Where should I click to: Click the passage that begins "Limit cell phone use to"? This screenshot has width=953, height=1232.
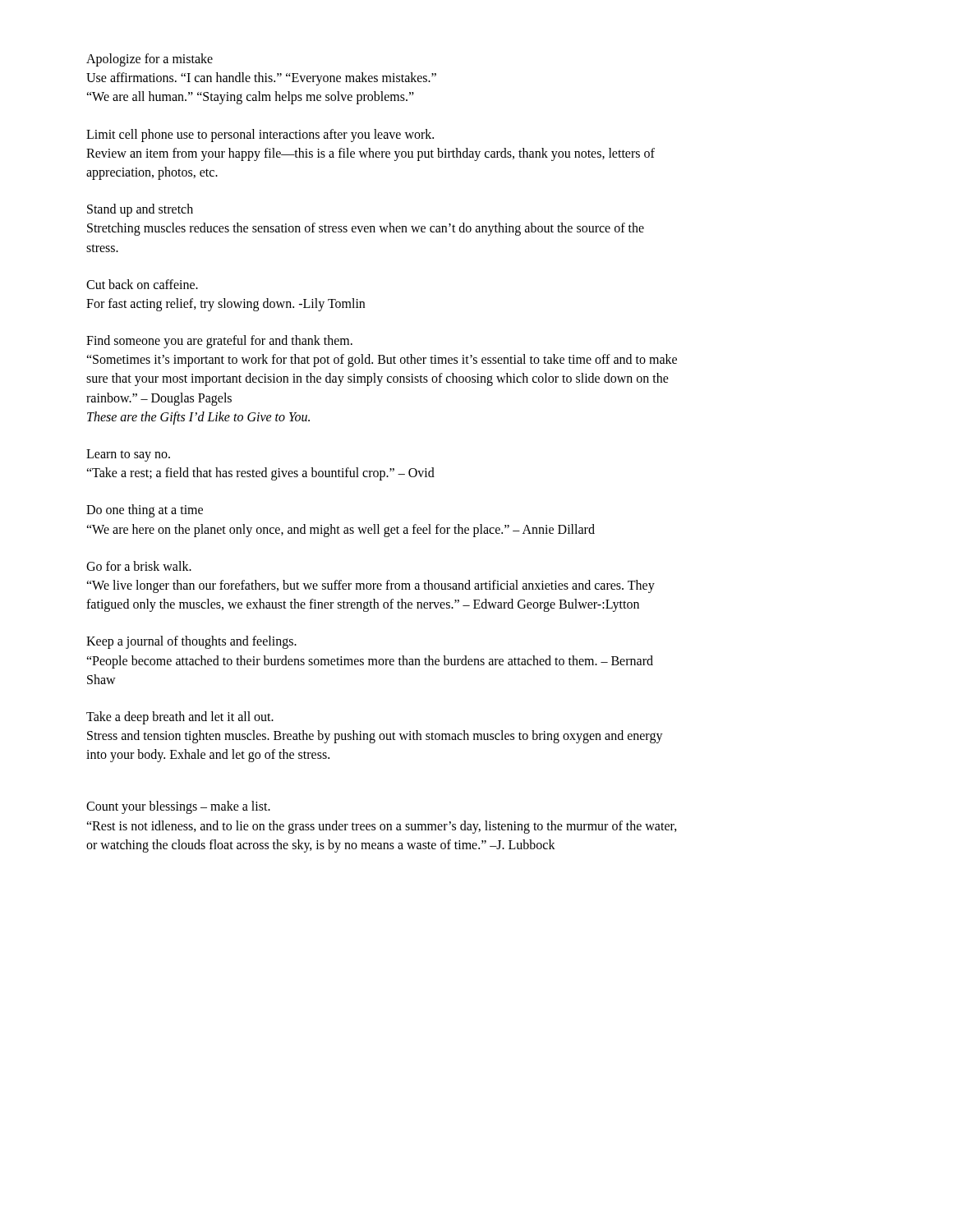tap(370, 153)
